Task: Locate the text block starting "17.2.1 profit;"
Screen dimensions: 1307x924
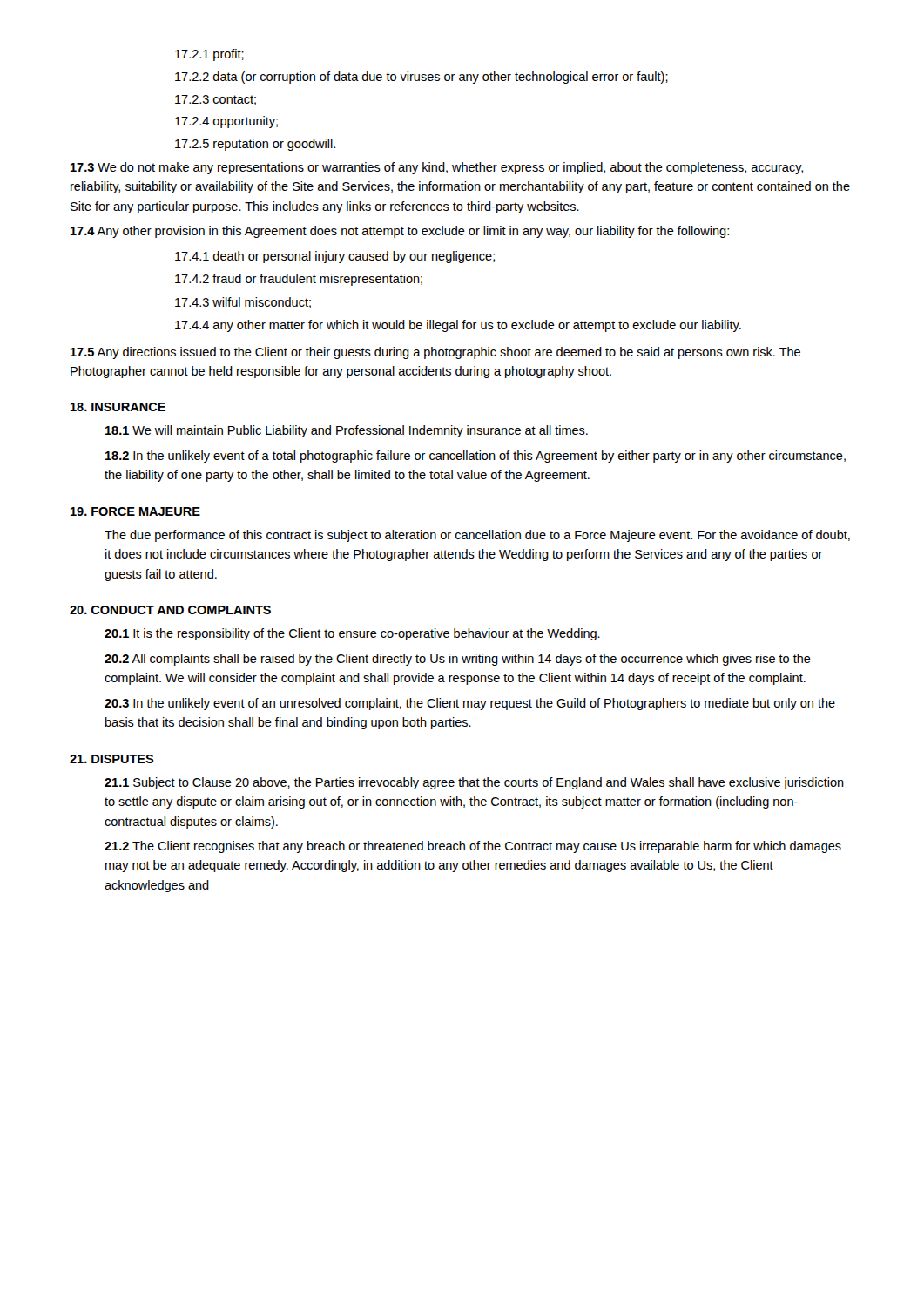Action: point(209,54)
